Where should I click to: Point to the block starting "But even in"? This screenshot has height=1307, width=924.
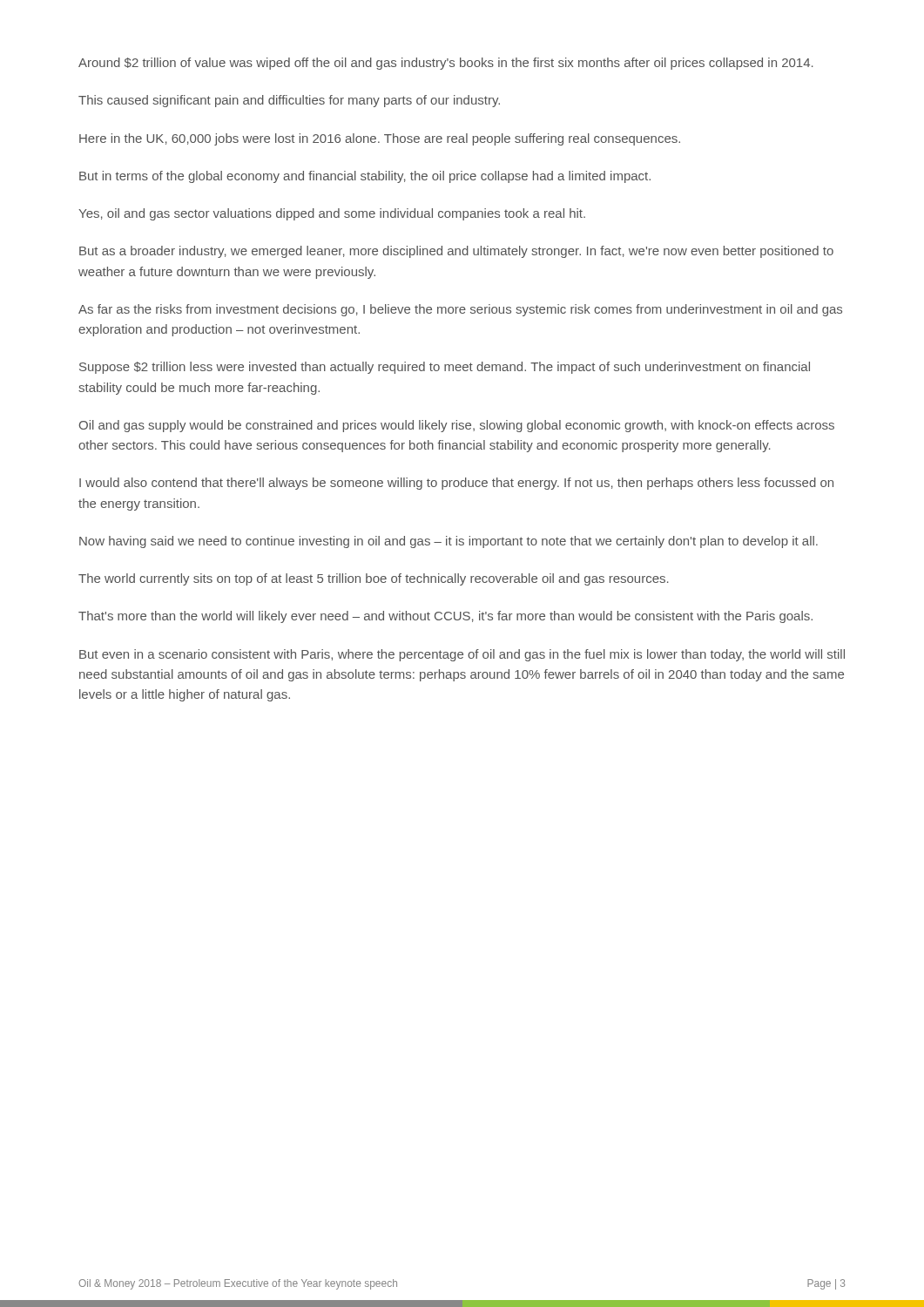[462, 674]
